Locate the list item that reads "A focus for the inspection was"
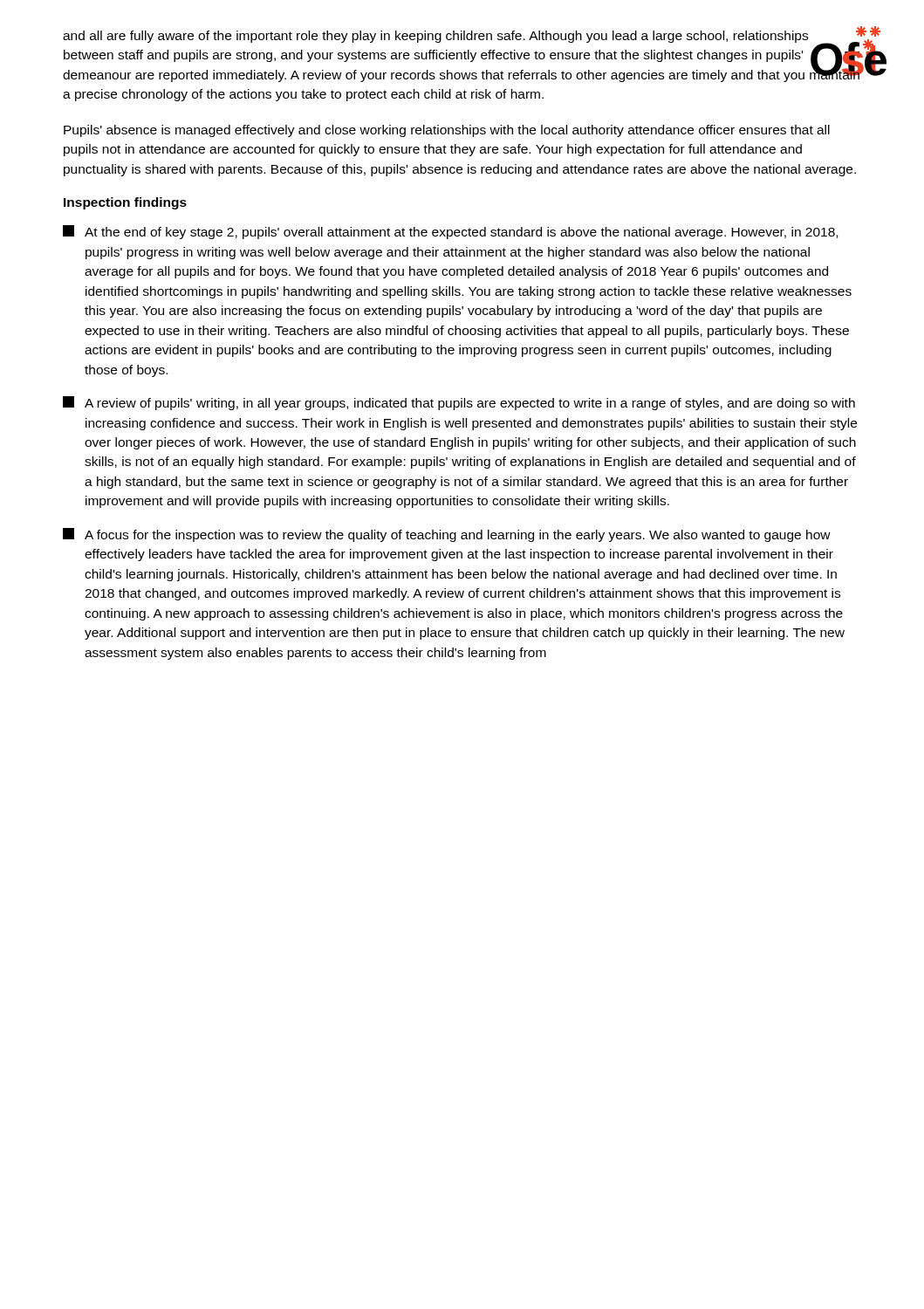Viewport: 924px width, 1309px height. point(462,594)
